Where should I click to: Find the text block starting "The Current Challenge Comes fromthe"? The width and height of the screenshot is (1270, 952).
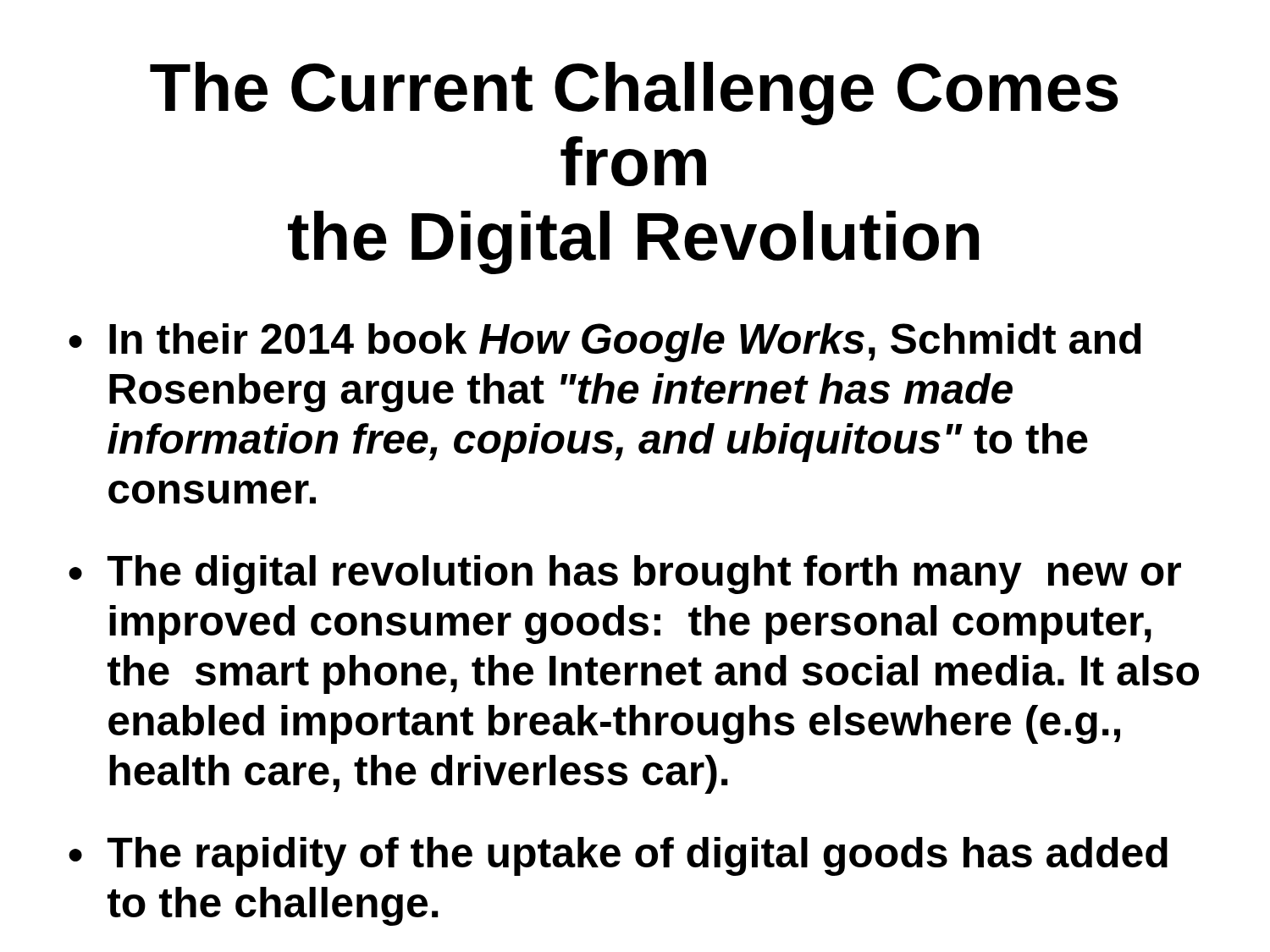(x=635, y=162)
